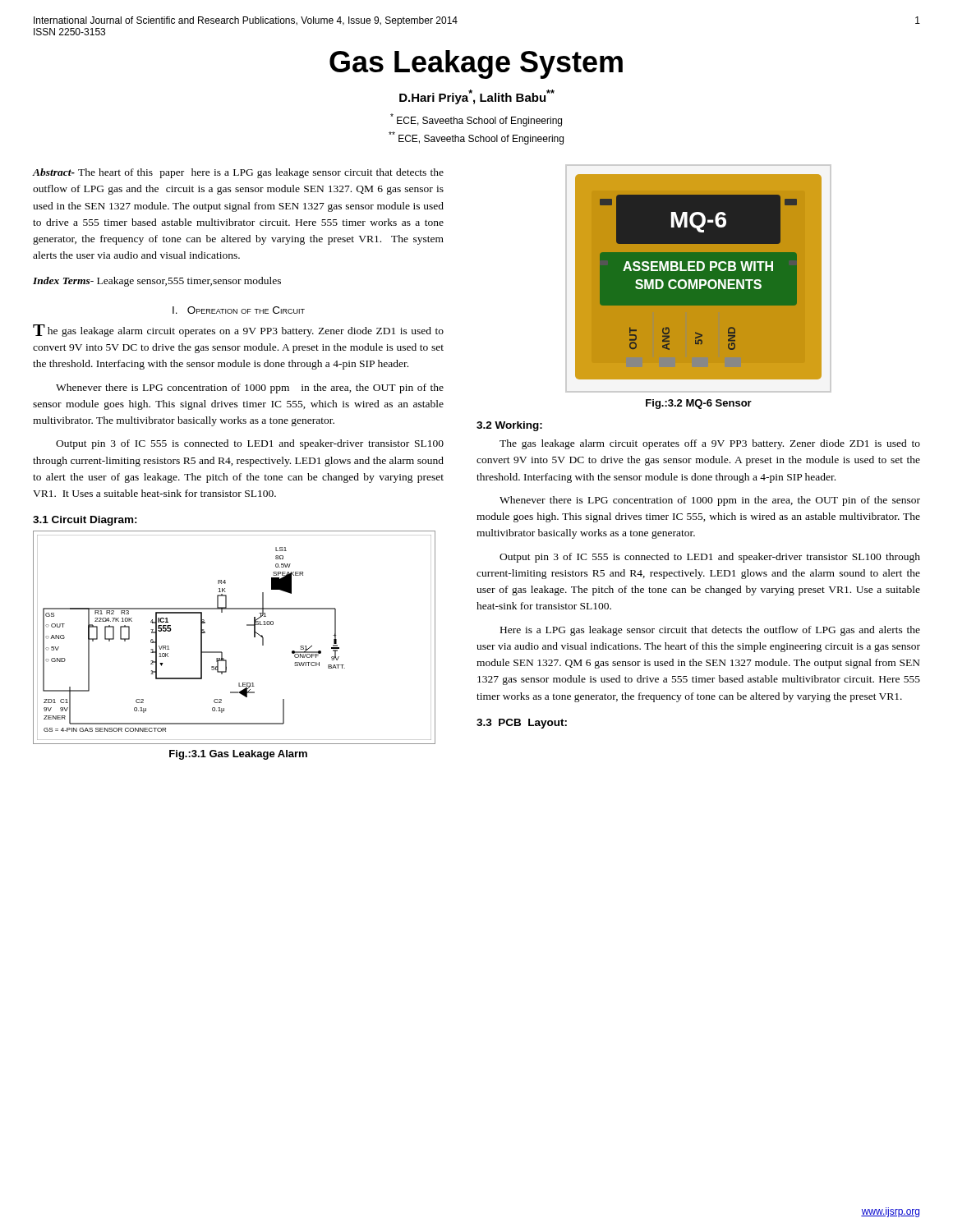Click where it says "Fig.:3.2 MQ-6 Sensor"

(698, 403)
